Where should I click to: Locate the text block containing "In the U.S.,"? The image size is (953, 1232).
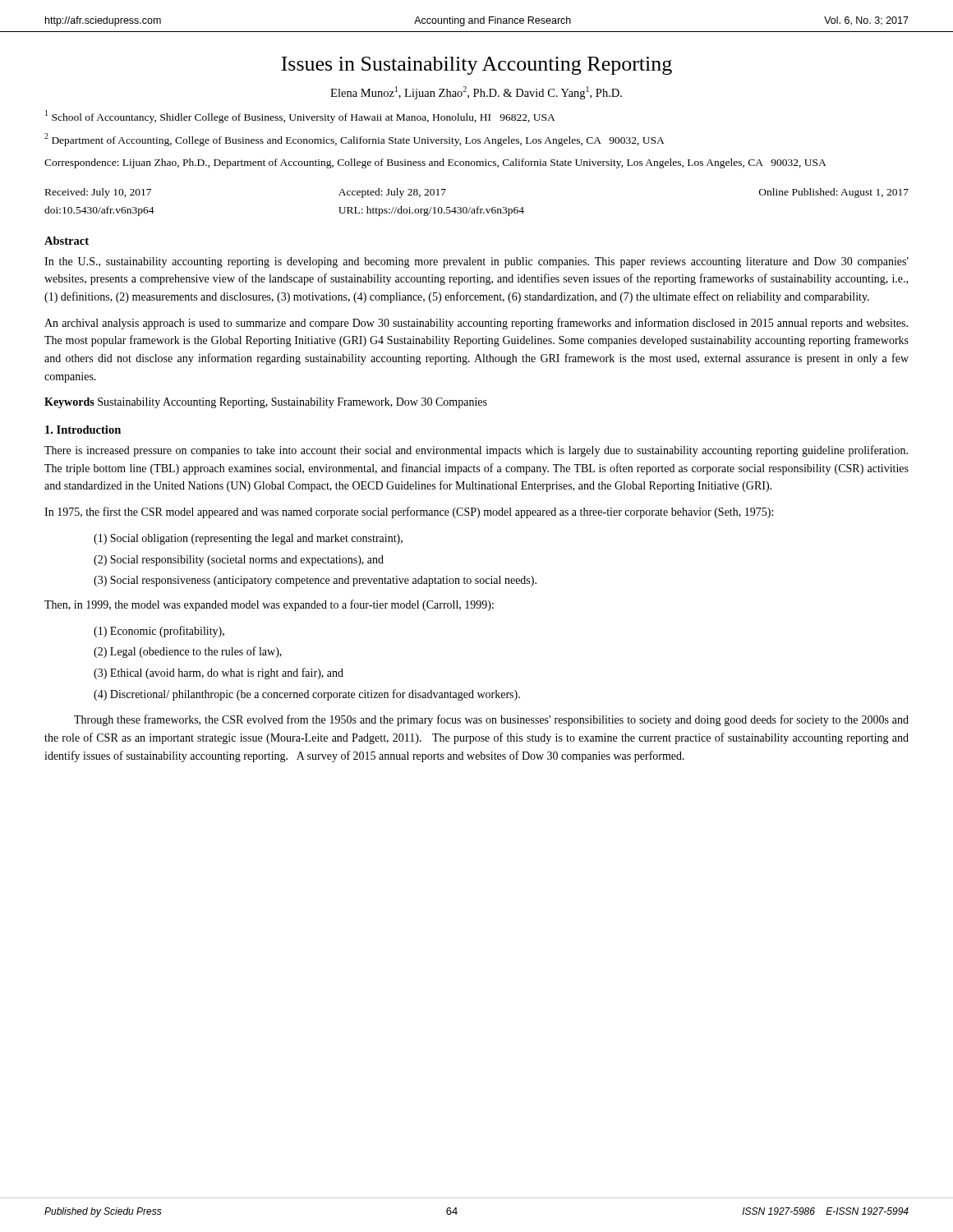(476, 279)
